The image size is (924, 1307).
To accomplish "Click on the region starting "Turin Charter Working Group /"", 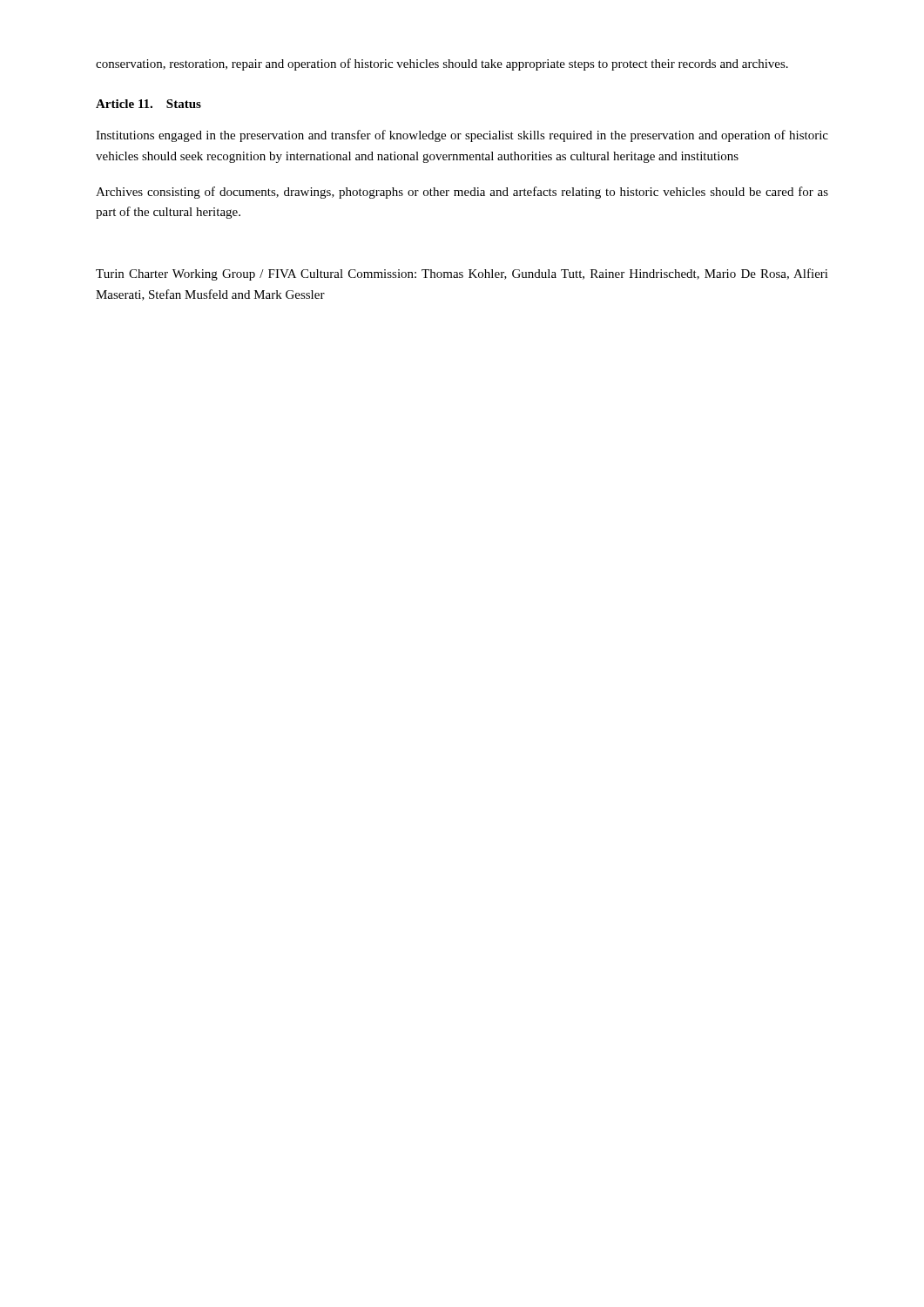I will [x=462, y=284].
